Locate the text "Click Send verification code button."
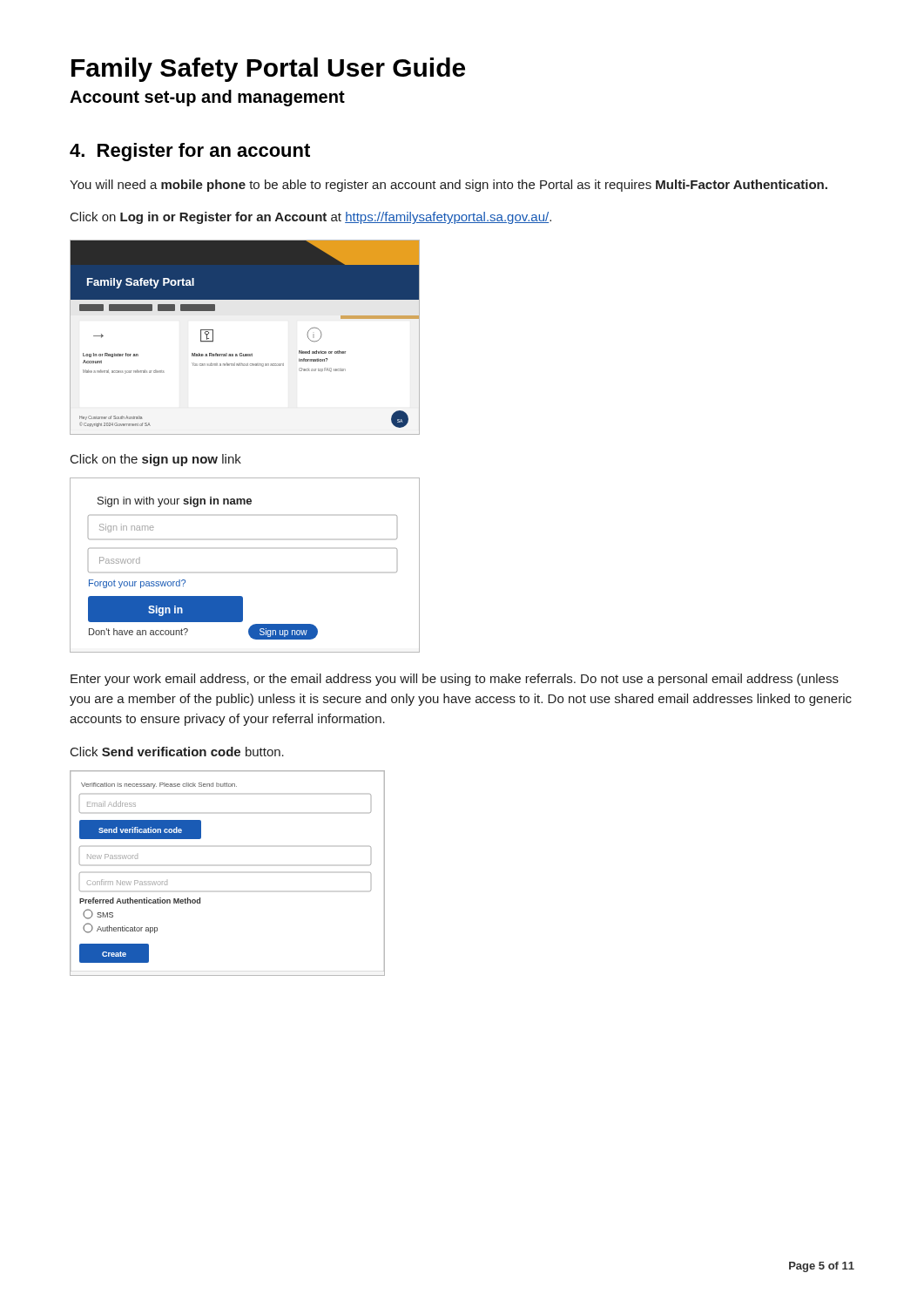The width and height of the screenshot is (924, 1307). tap(177, 751)
